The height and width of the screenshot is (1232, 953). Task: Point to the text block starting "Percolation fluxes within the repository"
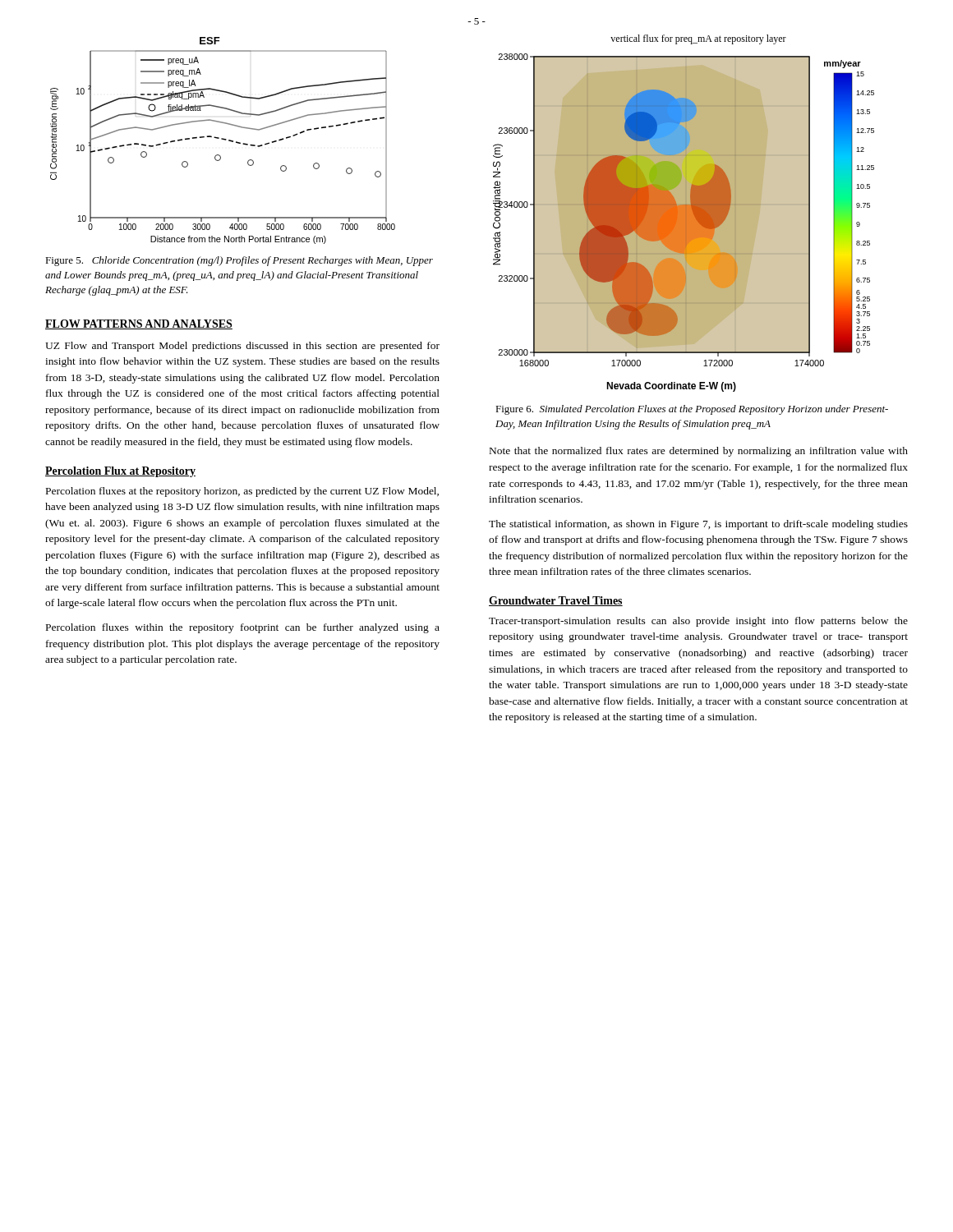click(242, 643)
